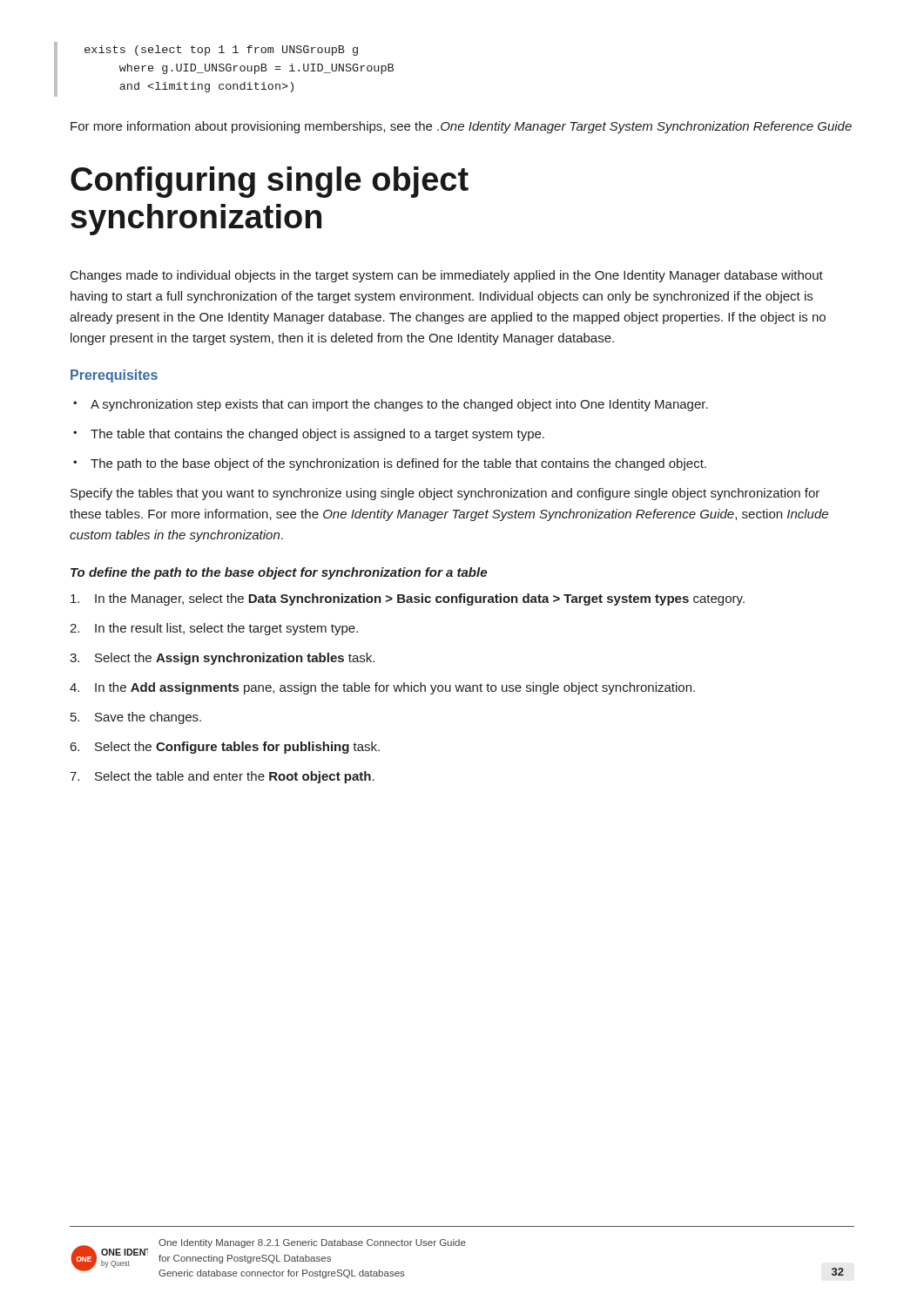Click on the list item that says "In the Manager, select the Data"
Image resolution: width=924 pixels, height=1307 pixels.
pyautogui.click(x=408, y=599)
